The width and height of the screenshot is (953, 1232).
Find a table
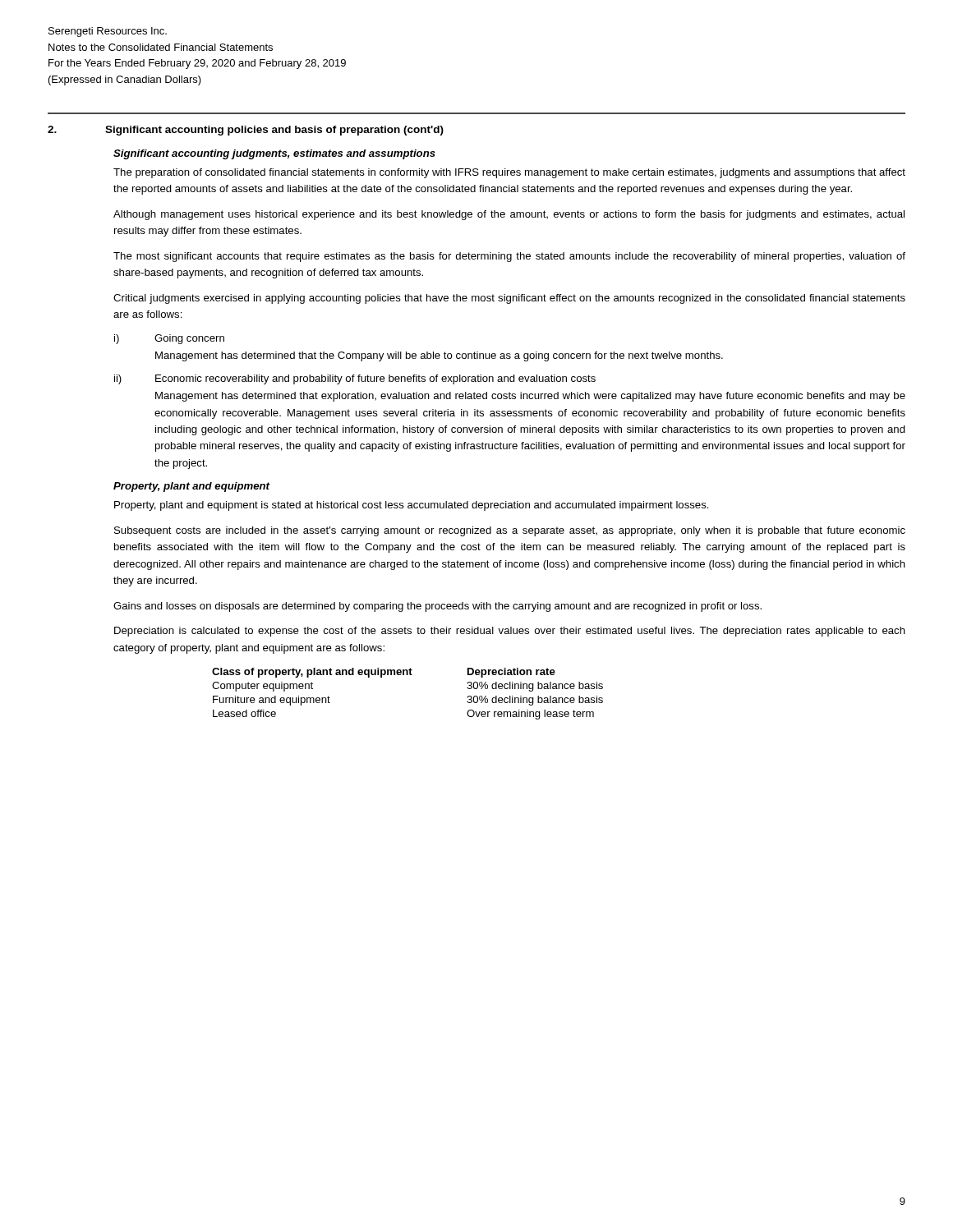pyautogui.click(x=559, y=692)
